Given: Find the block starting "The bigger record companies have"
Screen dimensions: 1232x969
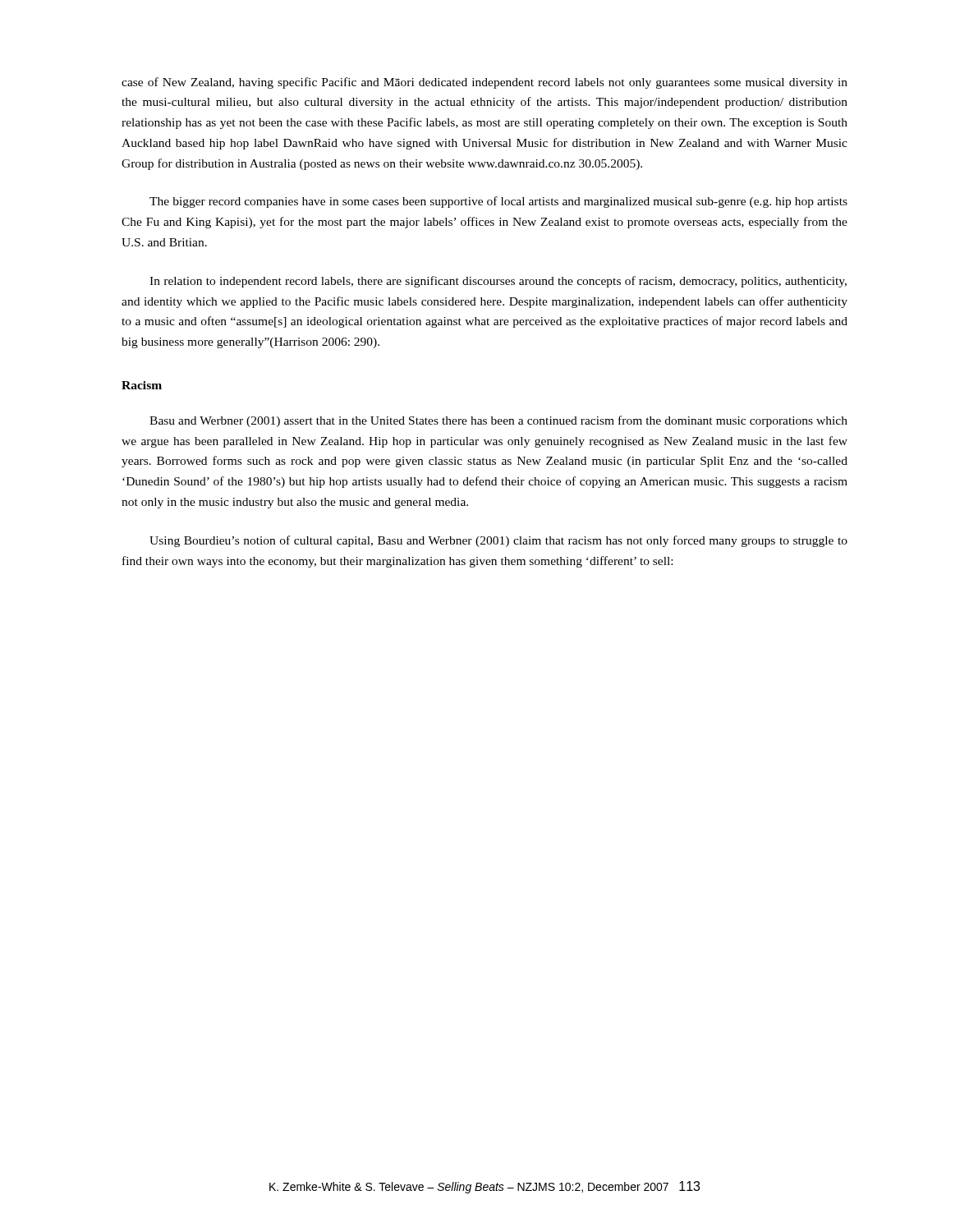Looking at the screenshot, I should point(484,222).
